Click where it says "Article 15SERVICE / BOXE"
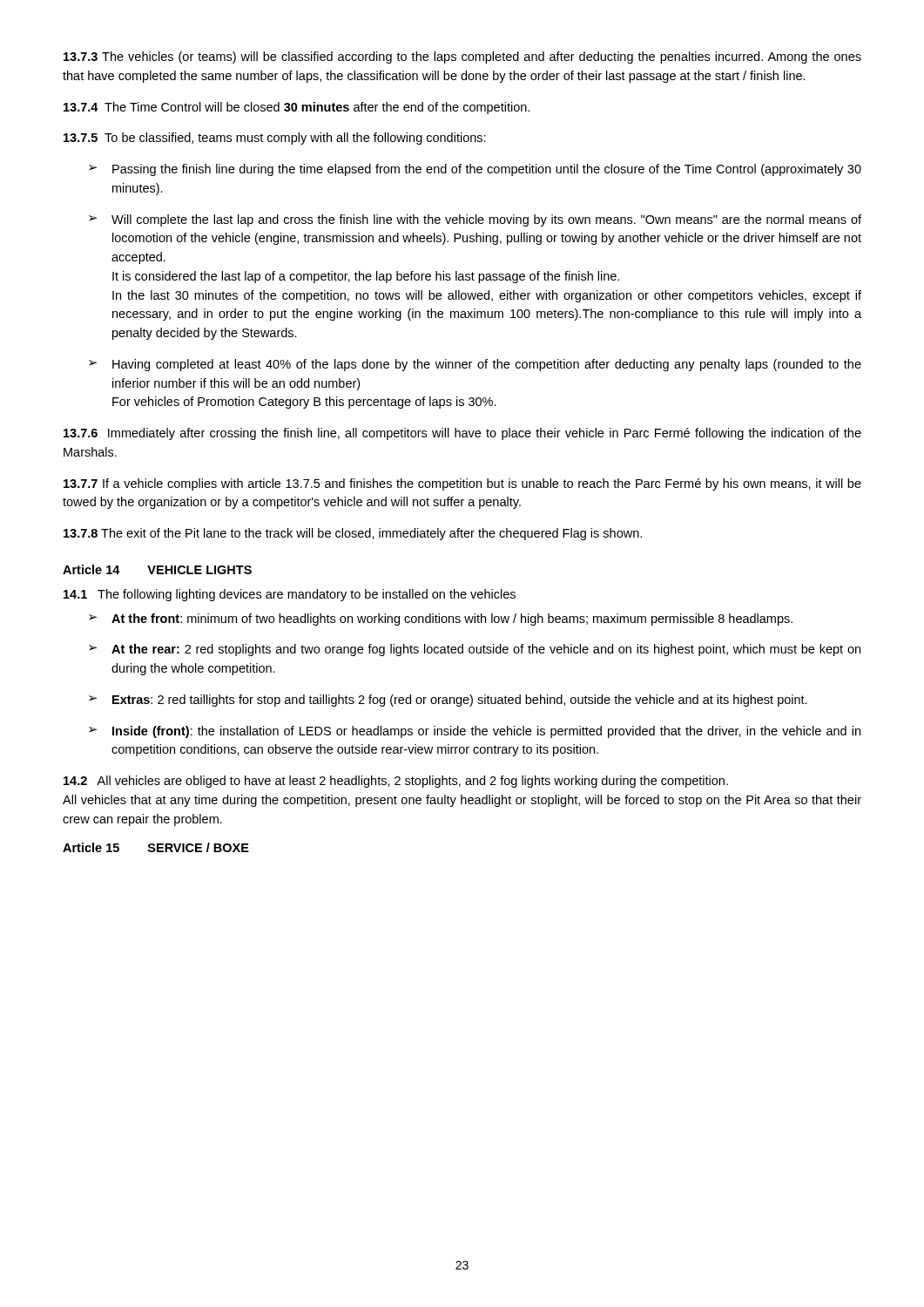Screen dimensions: 1307x924 [156, 848]
